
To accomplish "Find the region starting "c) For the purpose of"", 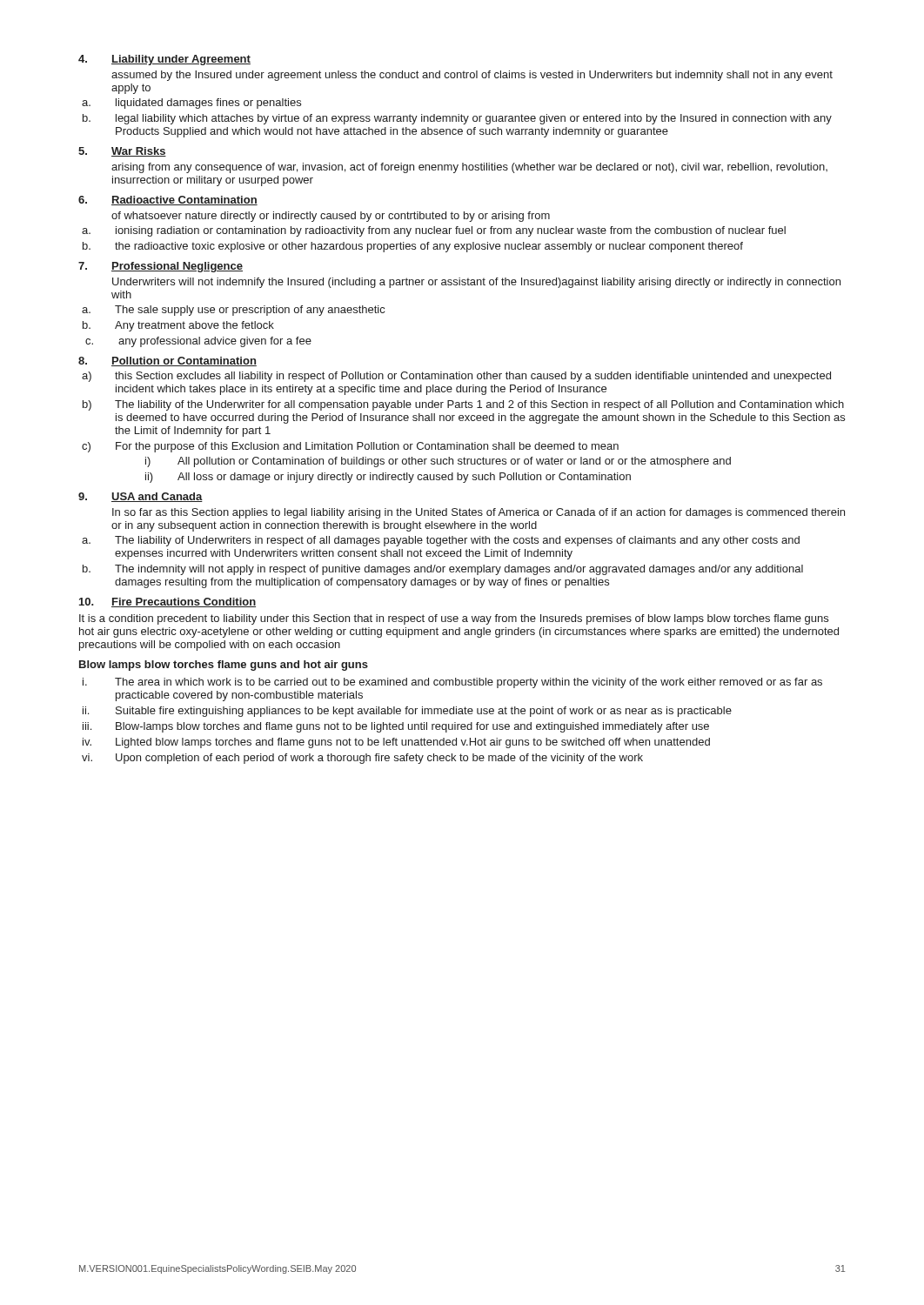I will point(462,446).
